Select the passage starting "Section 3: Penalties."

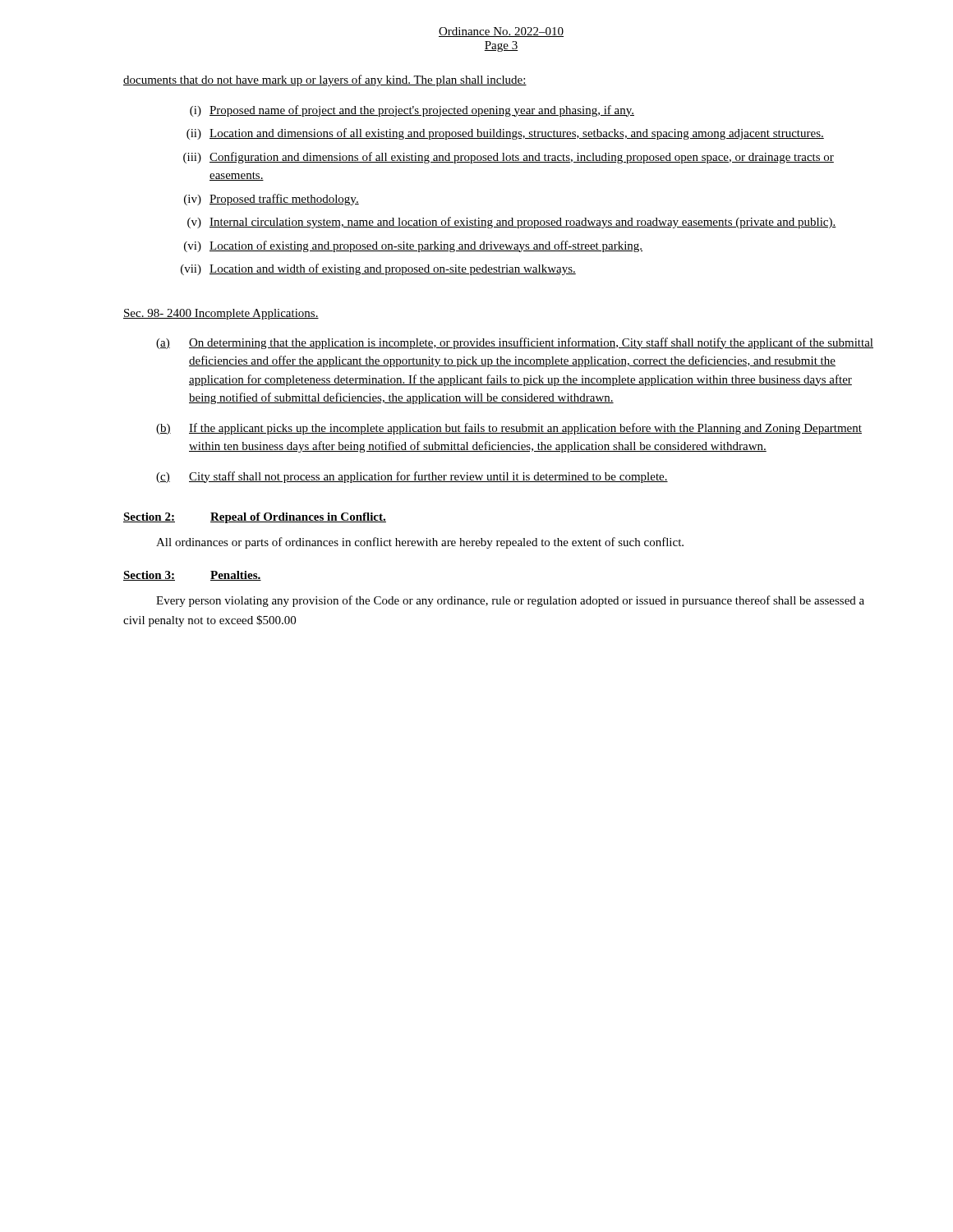pos(149,575)
